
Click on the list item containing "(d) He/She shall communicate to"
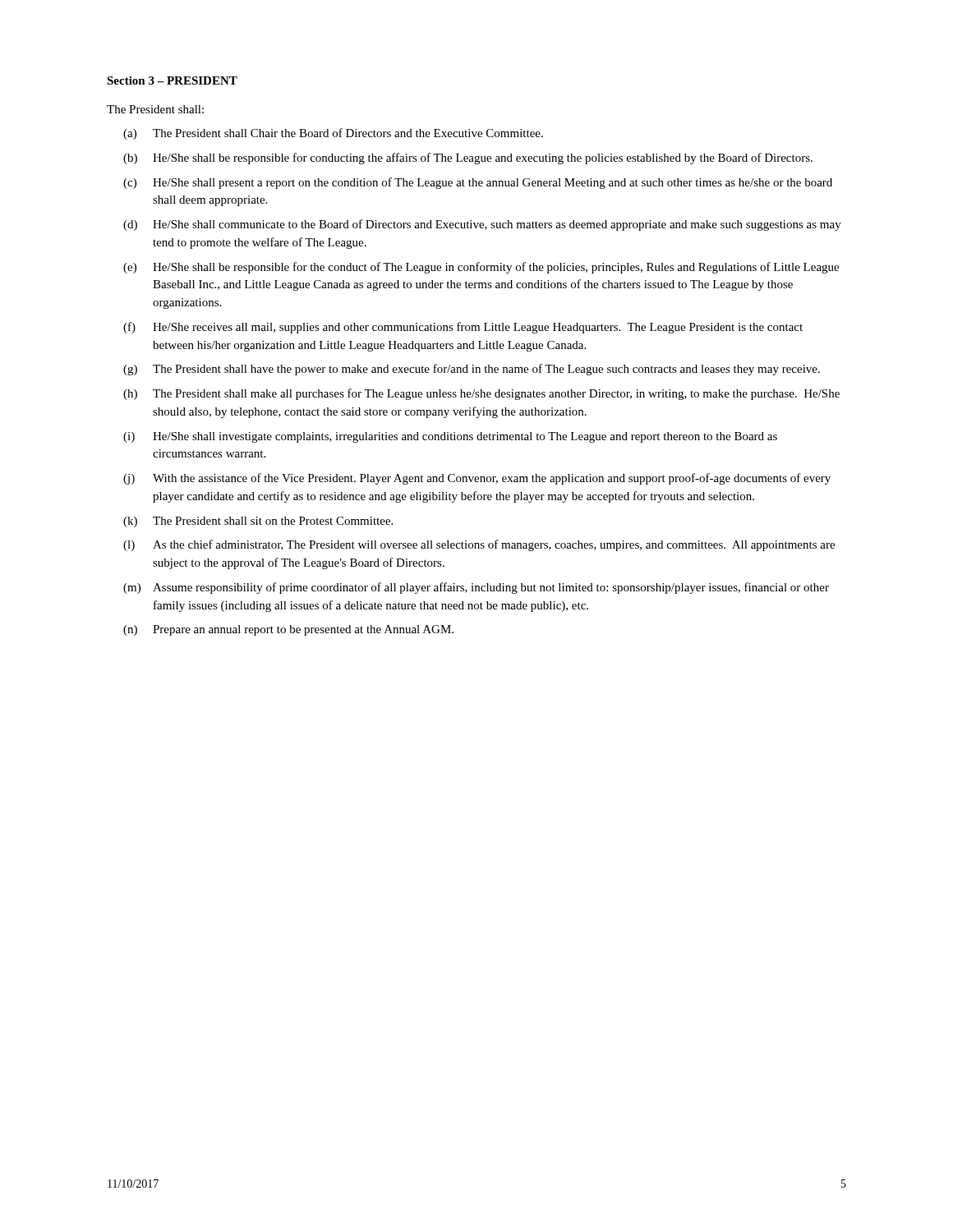[485, 234]
